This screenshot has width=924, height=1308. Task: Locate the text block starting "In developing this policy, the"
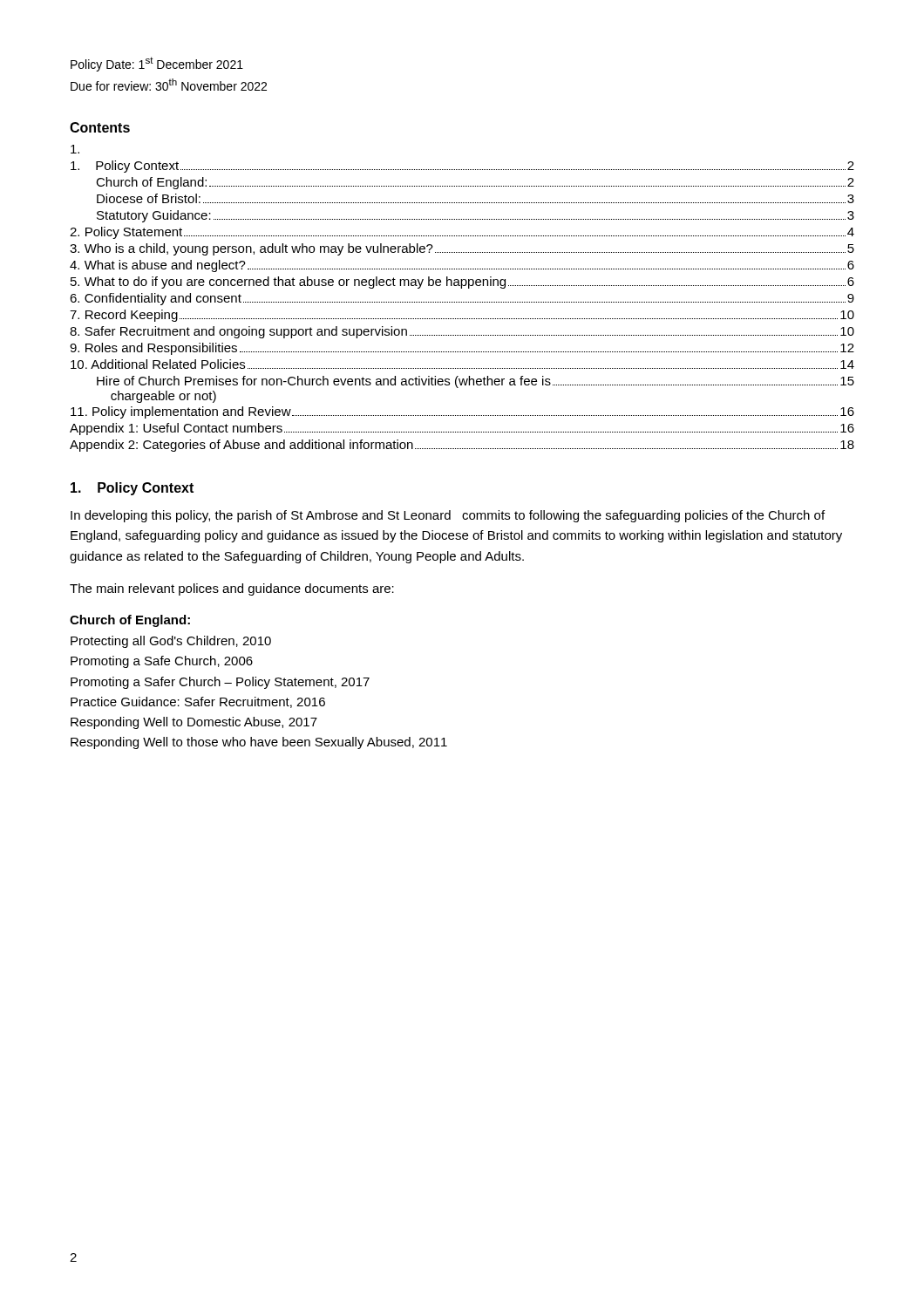456,535
